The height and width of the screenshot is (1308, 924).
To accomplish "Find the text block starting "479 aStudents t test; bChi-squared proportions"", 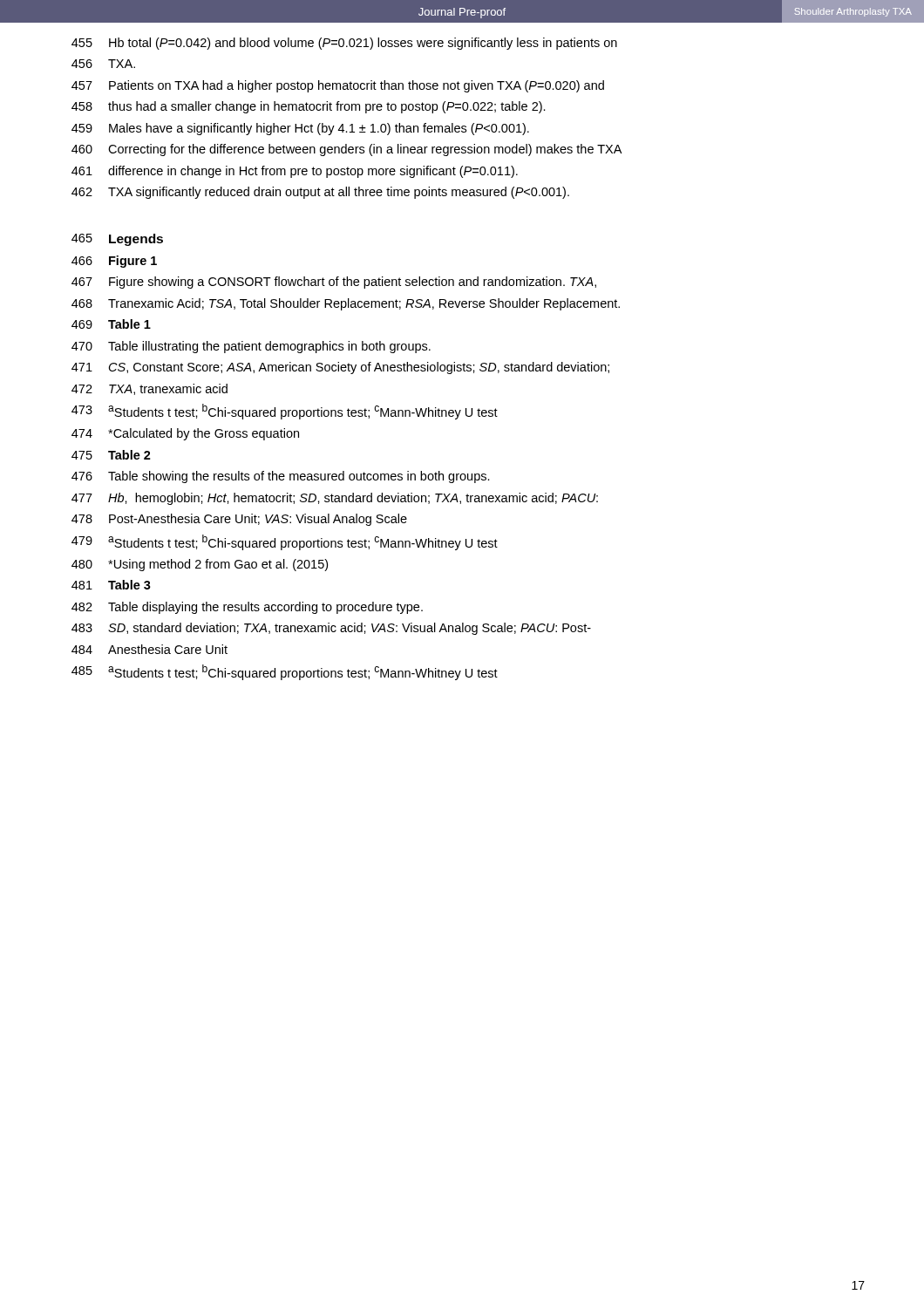I will [462, 542].
